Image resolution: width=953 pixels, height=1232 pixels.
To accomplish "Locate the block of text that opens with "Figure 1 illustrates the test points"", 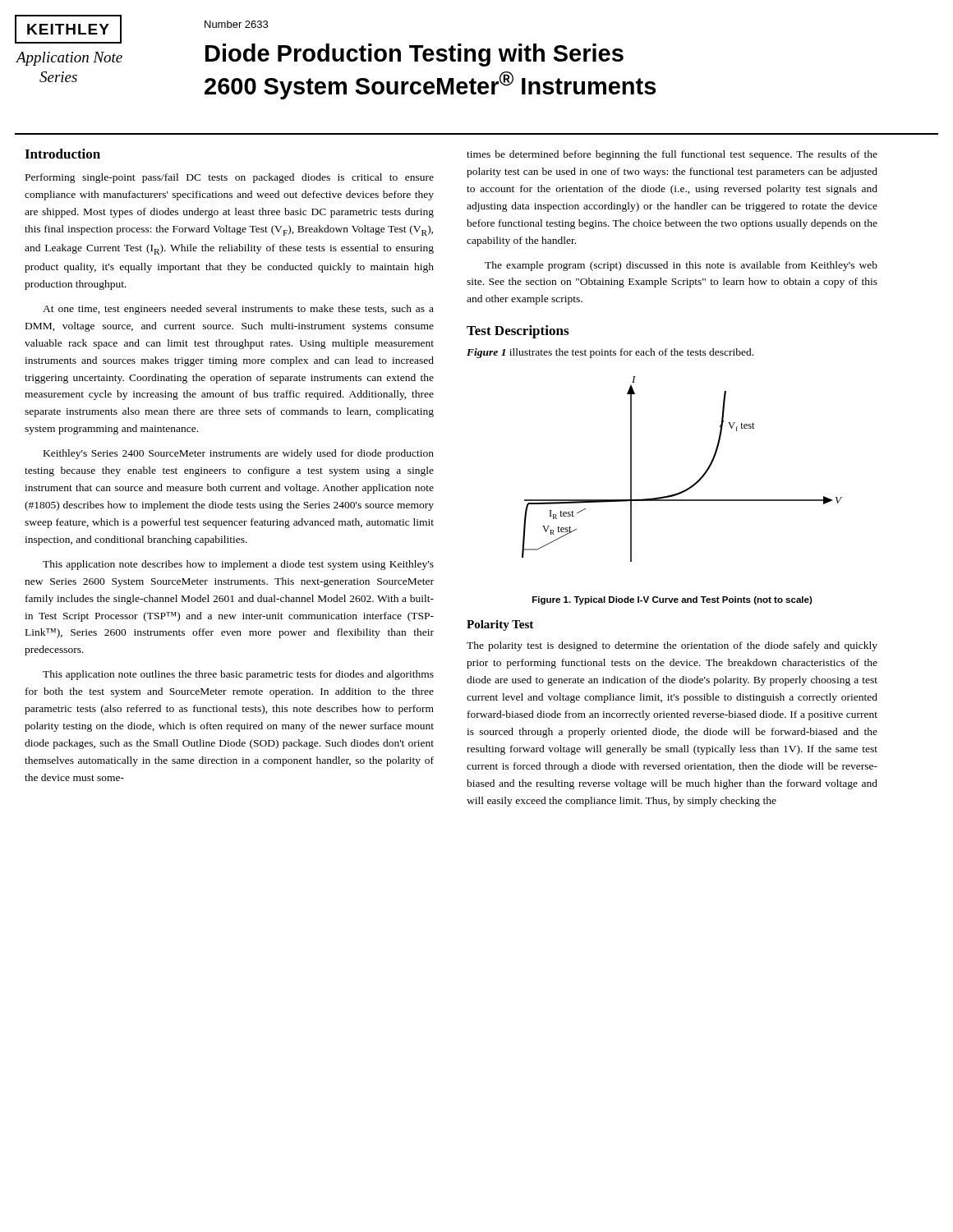I will 672,353.
